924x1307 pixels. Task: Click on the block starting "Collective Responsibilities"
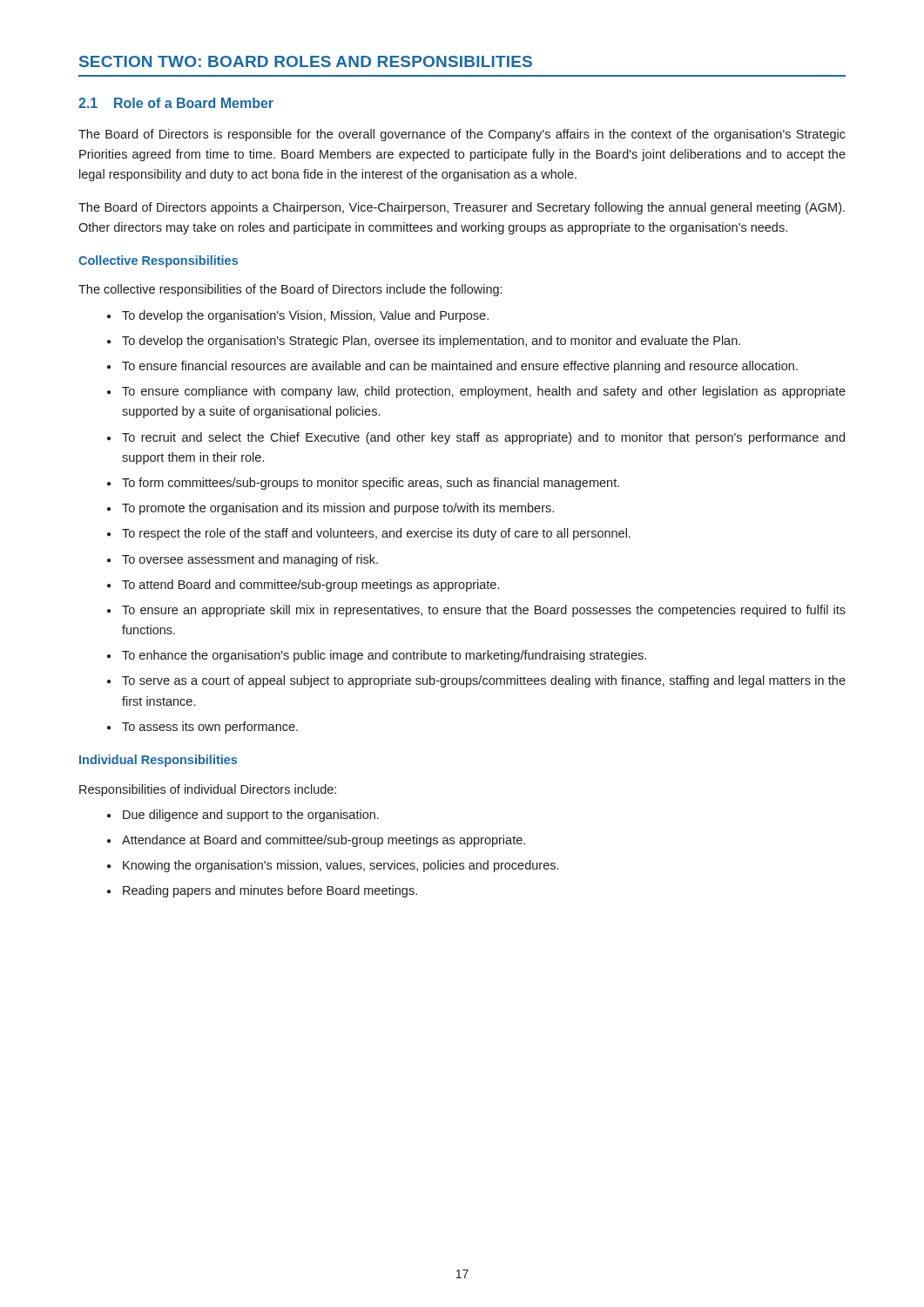point(158,261)
